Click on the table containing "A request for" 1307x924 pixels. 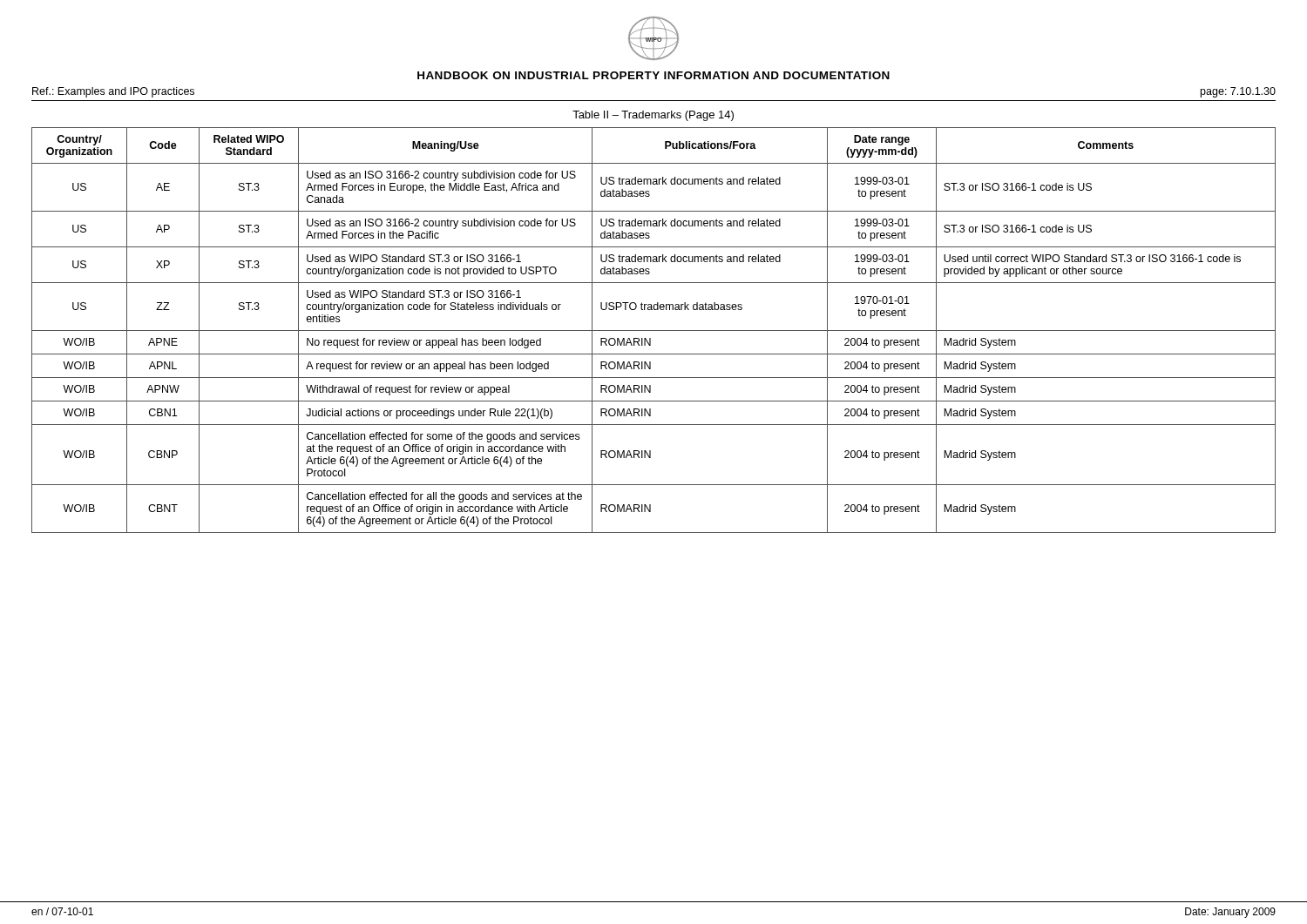tap(654, 330)
